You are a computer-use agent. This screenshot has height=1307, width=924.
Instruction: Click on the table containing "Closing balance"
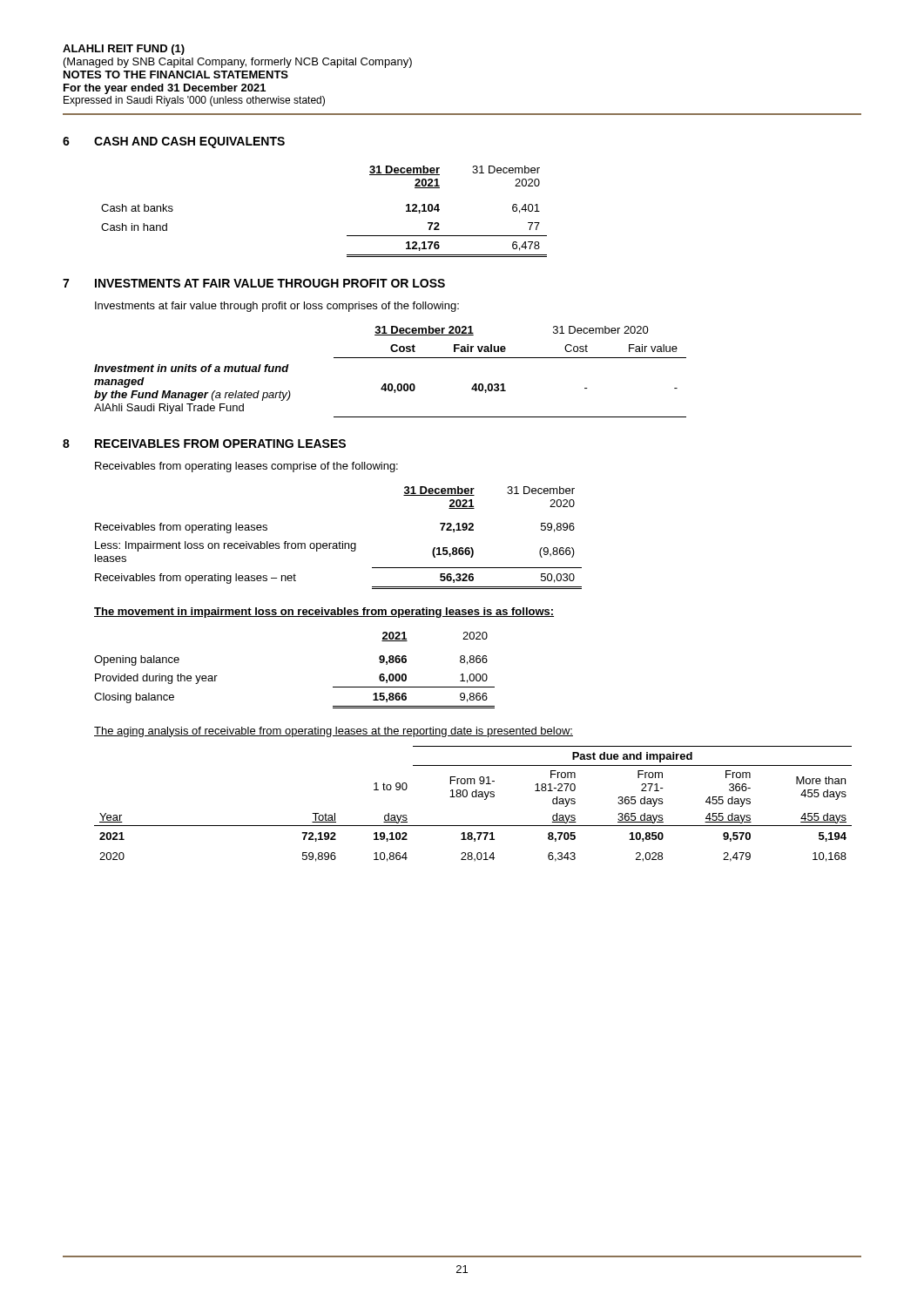click(x=478, y=667)
